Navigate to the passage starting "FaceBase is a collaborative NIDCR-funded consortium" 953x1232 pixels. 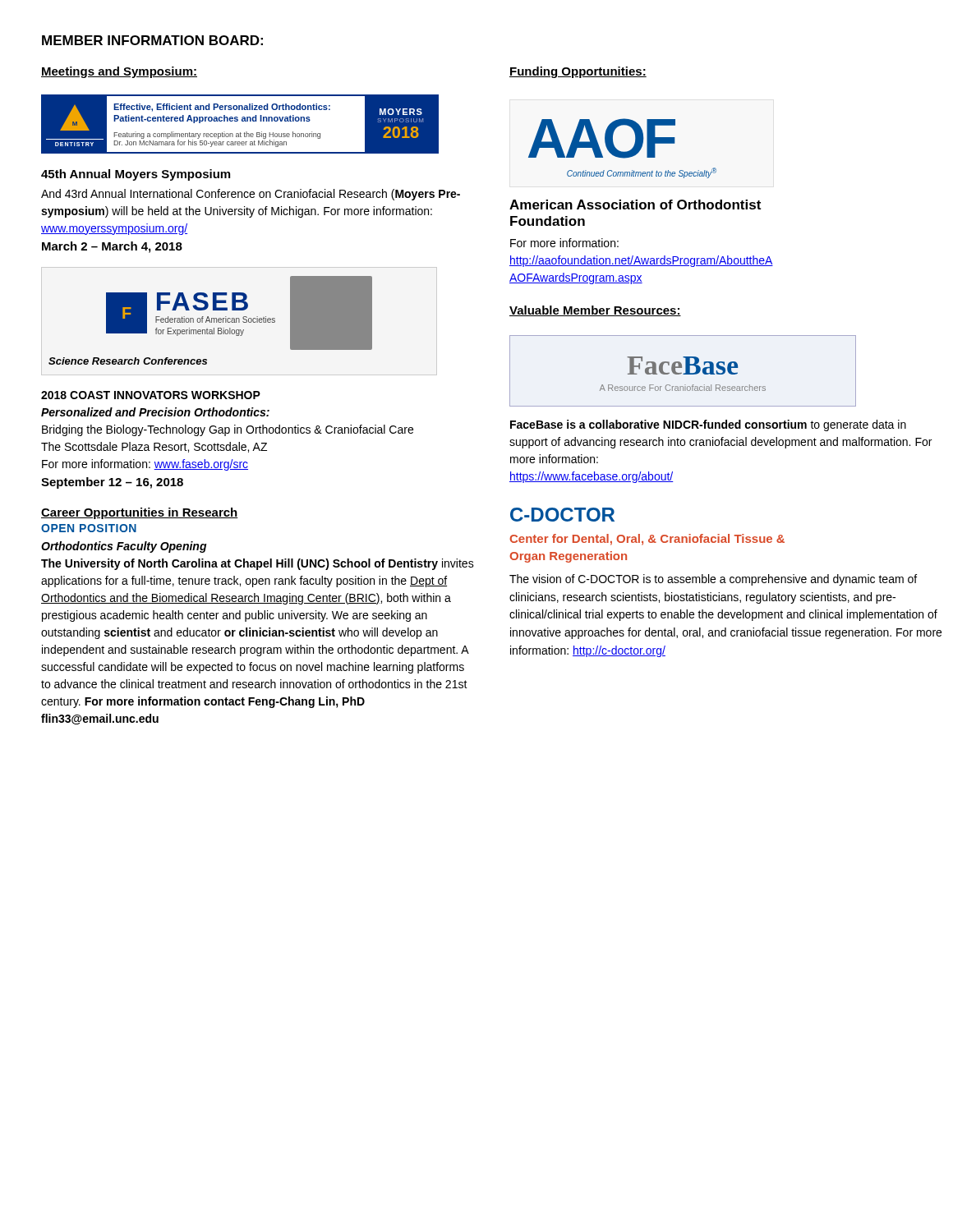(721, 450)
